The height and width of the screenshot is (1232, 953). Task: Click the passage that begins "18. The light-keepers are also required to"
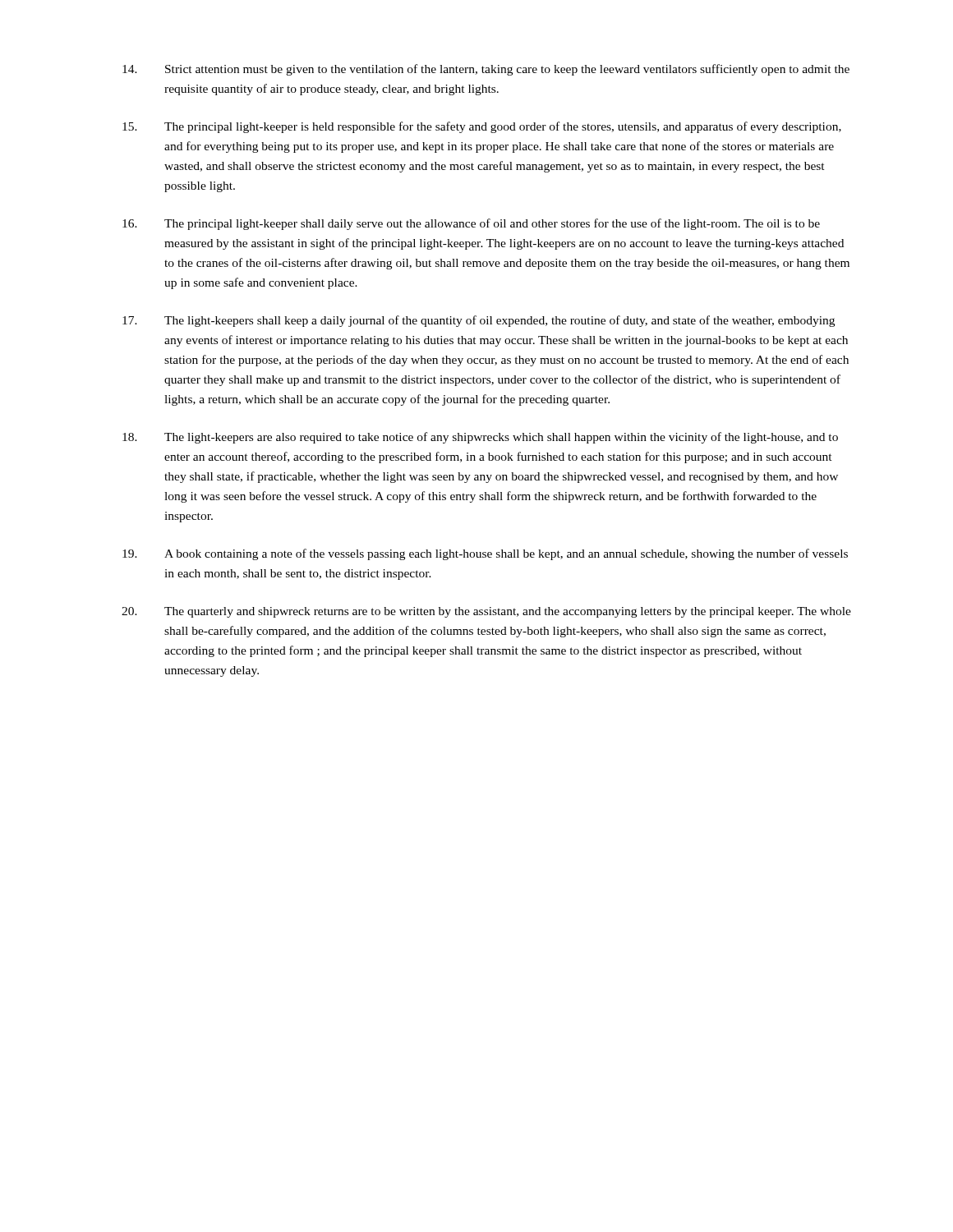coord(488,477)
